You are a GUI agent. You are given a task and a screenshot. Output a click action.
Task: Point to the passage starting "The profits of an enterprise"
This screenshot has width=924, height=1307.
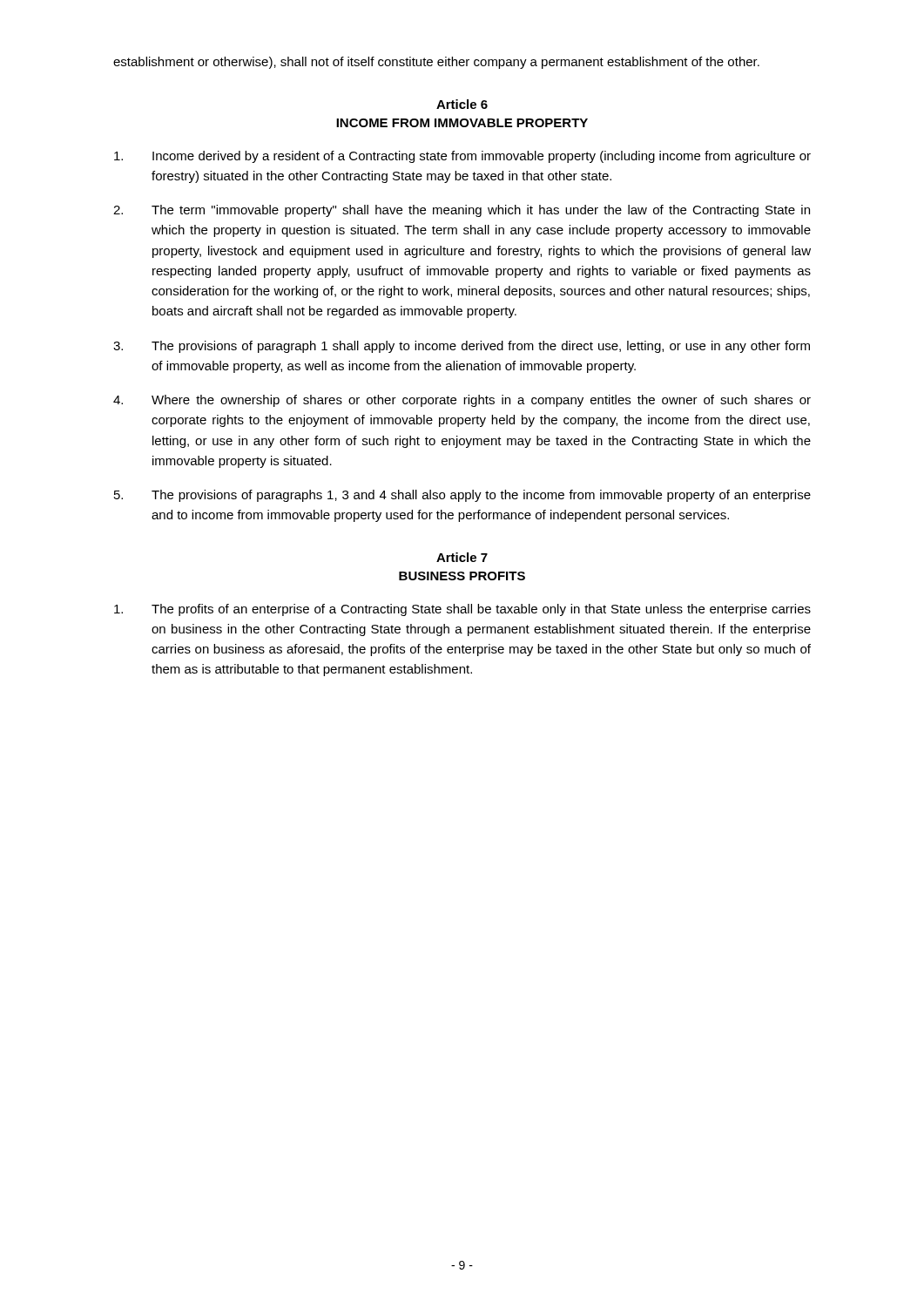pyautogui.click(x=462, y=639)
